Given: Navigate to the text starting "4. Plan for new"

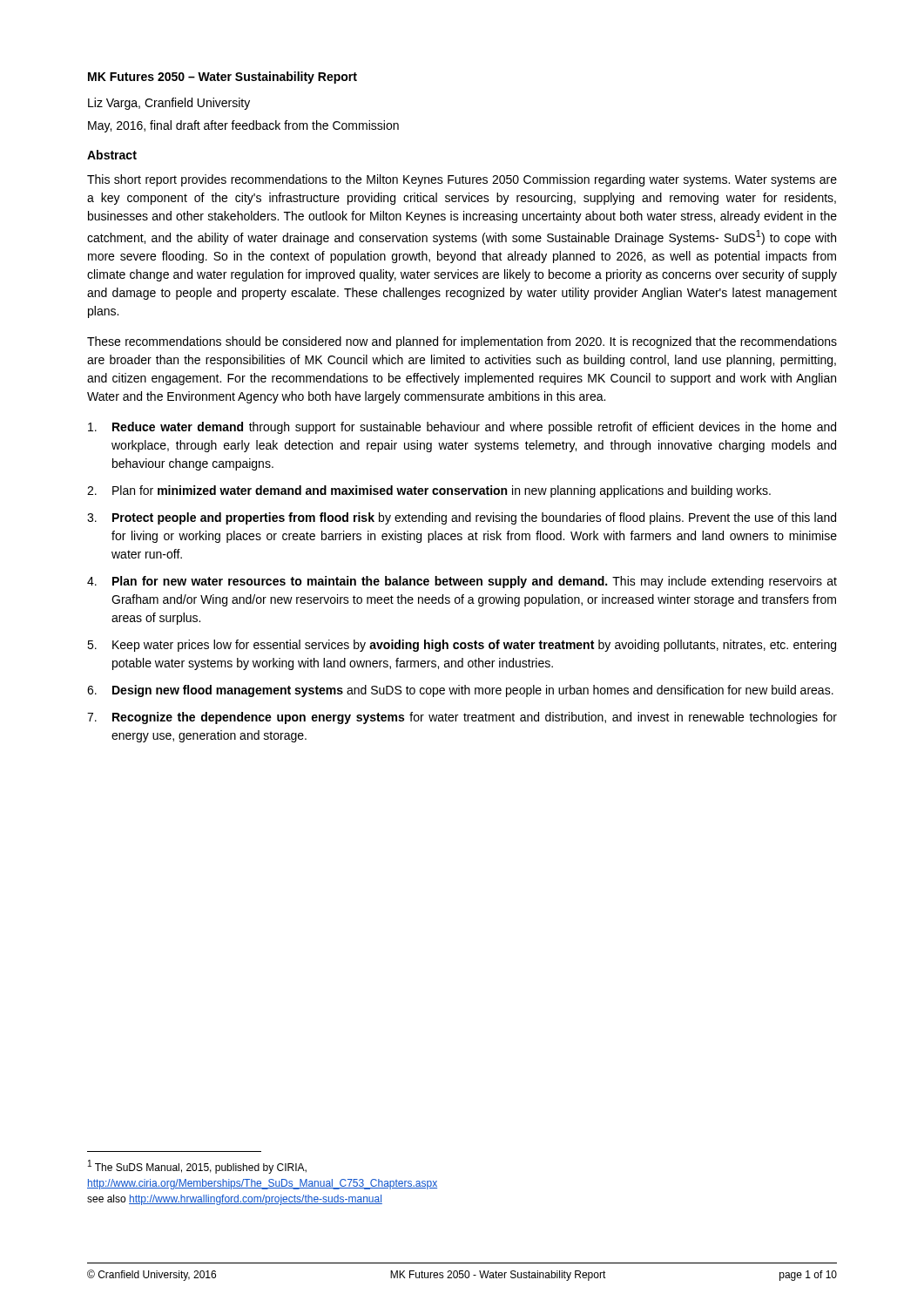Looking at the screenshot, I should click(462, 600).
